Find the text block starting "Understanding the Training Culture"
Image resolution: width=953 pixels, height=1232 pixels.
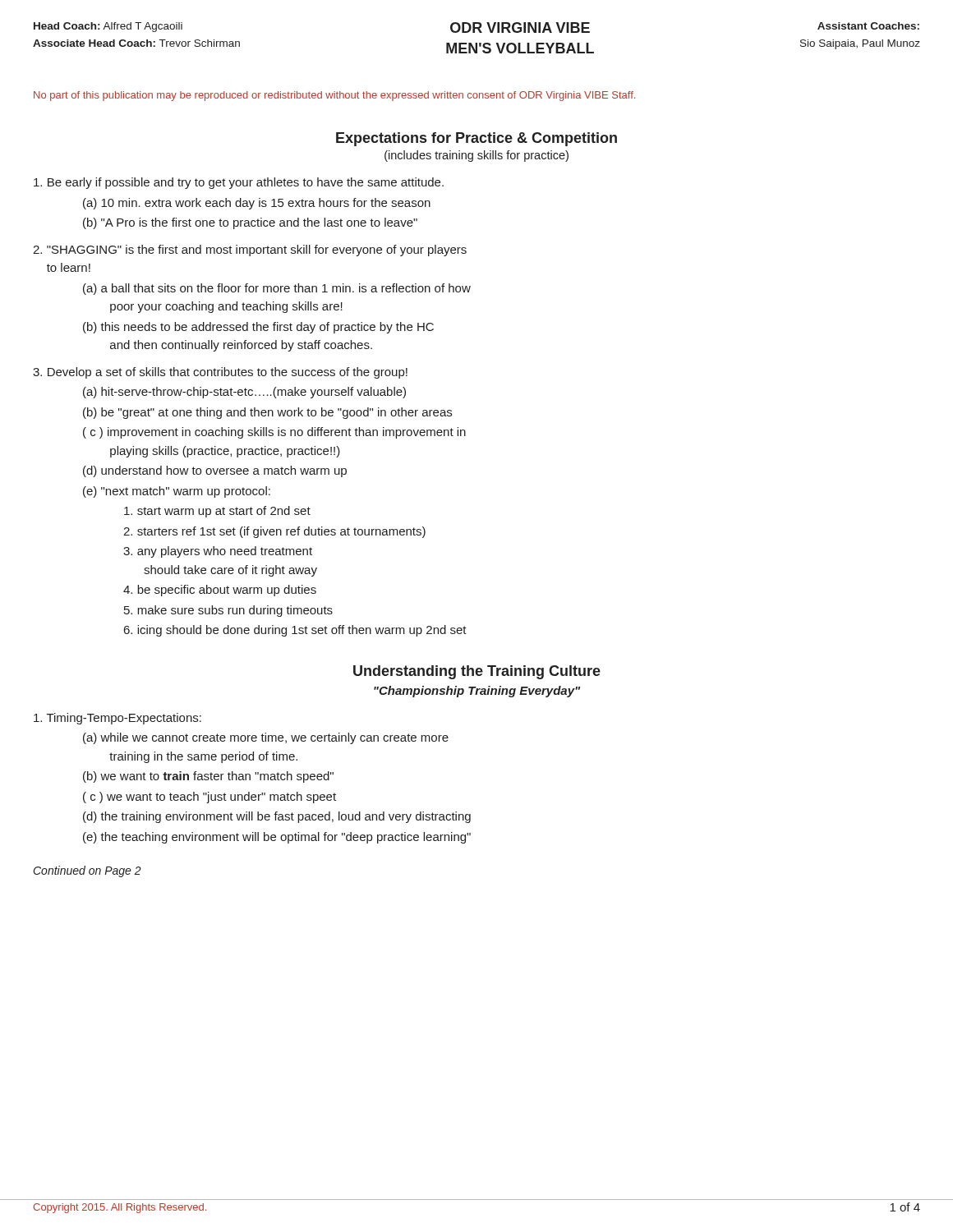476,671
